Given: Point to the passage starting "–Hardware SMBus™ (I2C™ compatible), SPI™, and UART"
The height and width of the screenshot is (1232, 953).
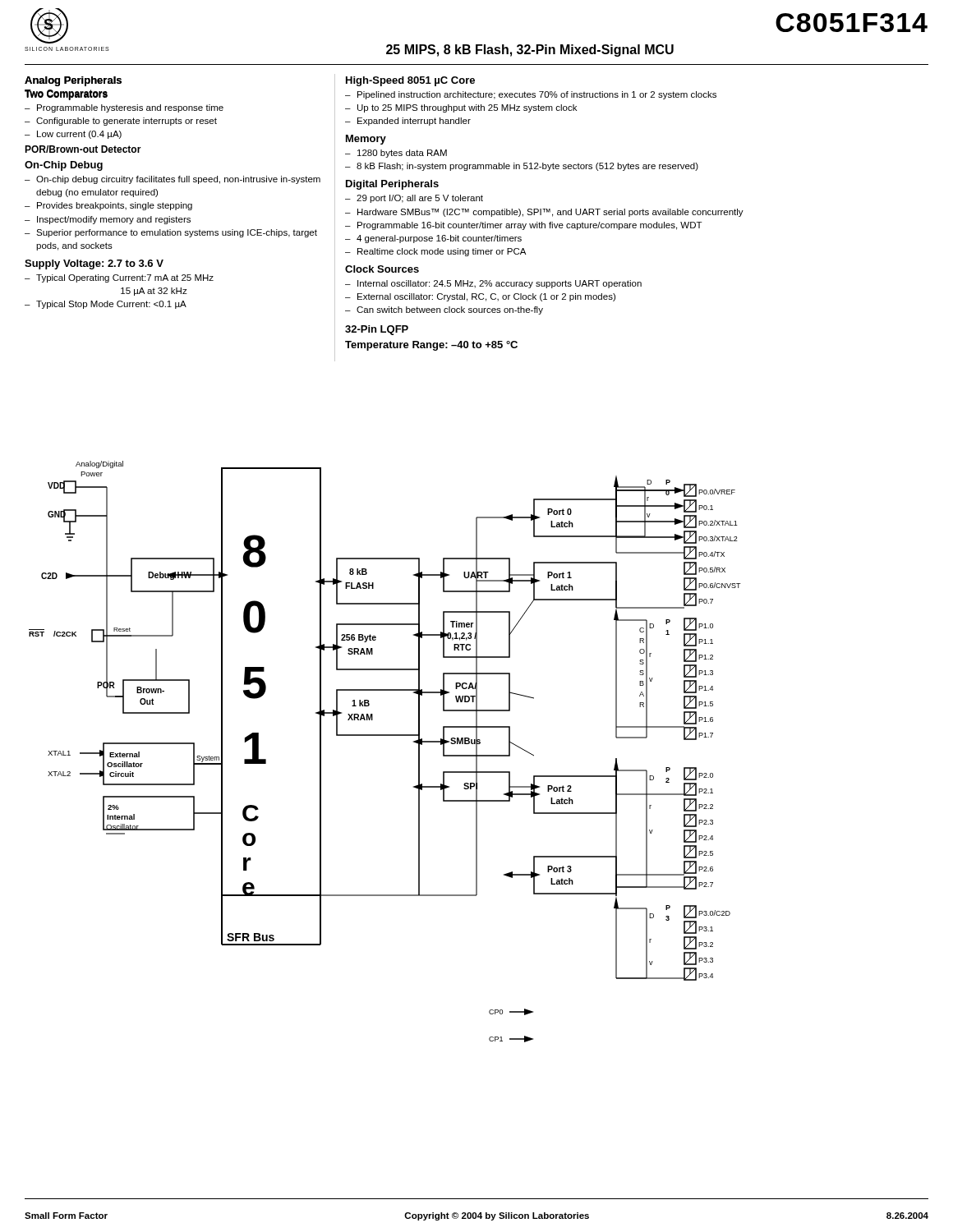Looking at the screenshot, I should tap(544, 212).
